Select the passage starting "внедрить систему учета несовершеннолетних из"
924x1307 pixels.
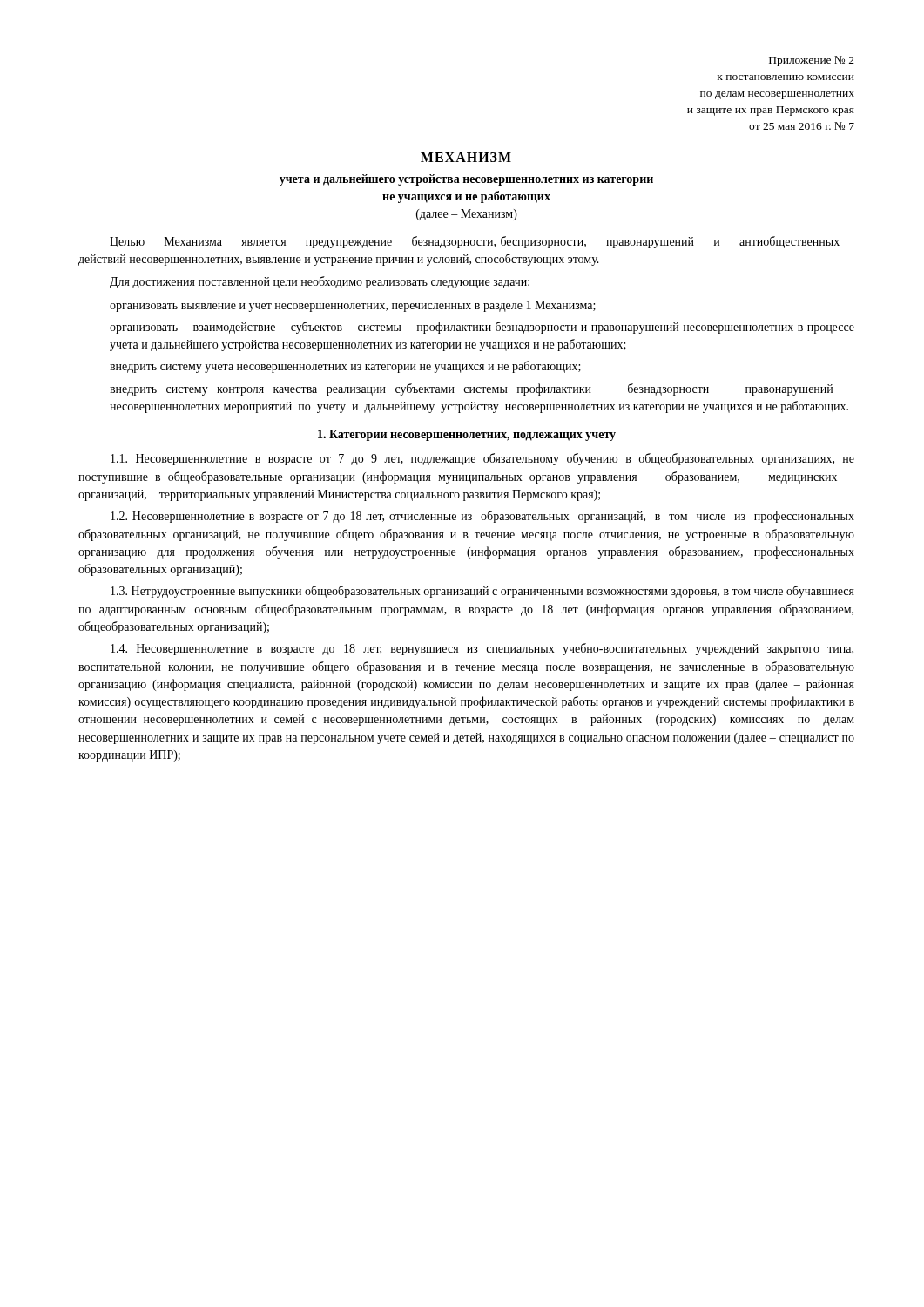point(345,367)
